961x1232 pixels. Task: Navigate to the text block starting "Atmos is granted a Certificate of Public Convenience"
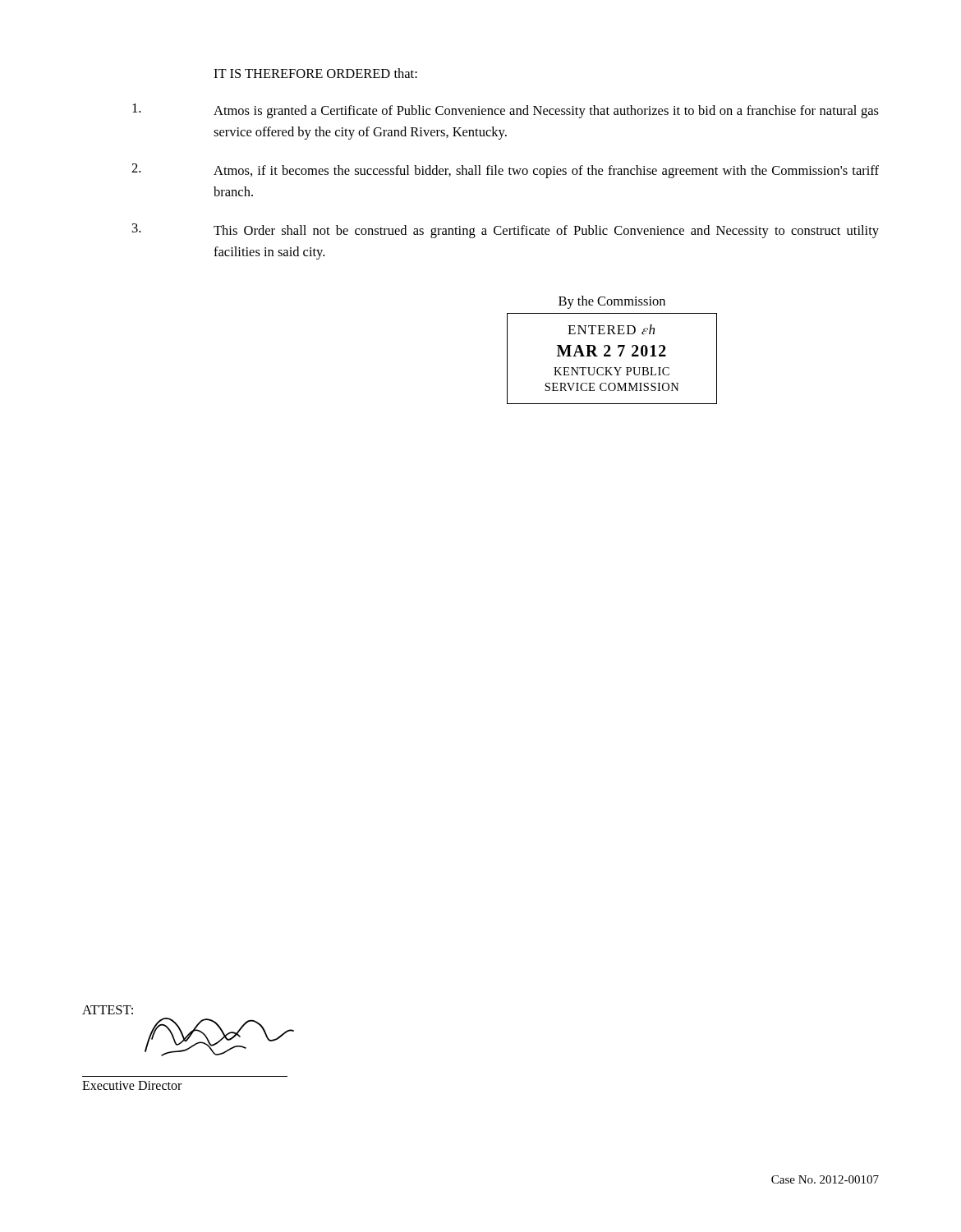pos(489,121)
